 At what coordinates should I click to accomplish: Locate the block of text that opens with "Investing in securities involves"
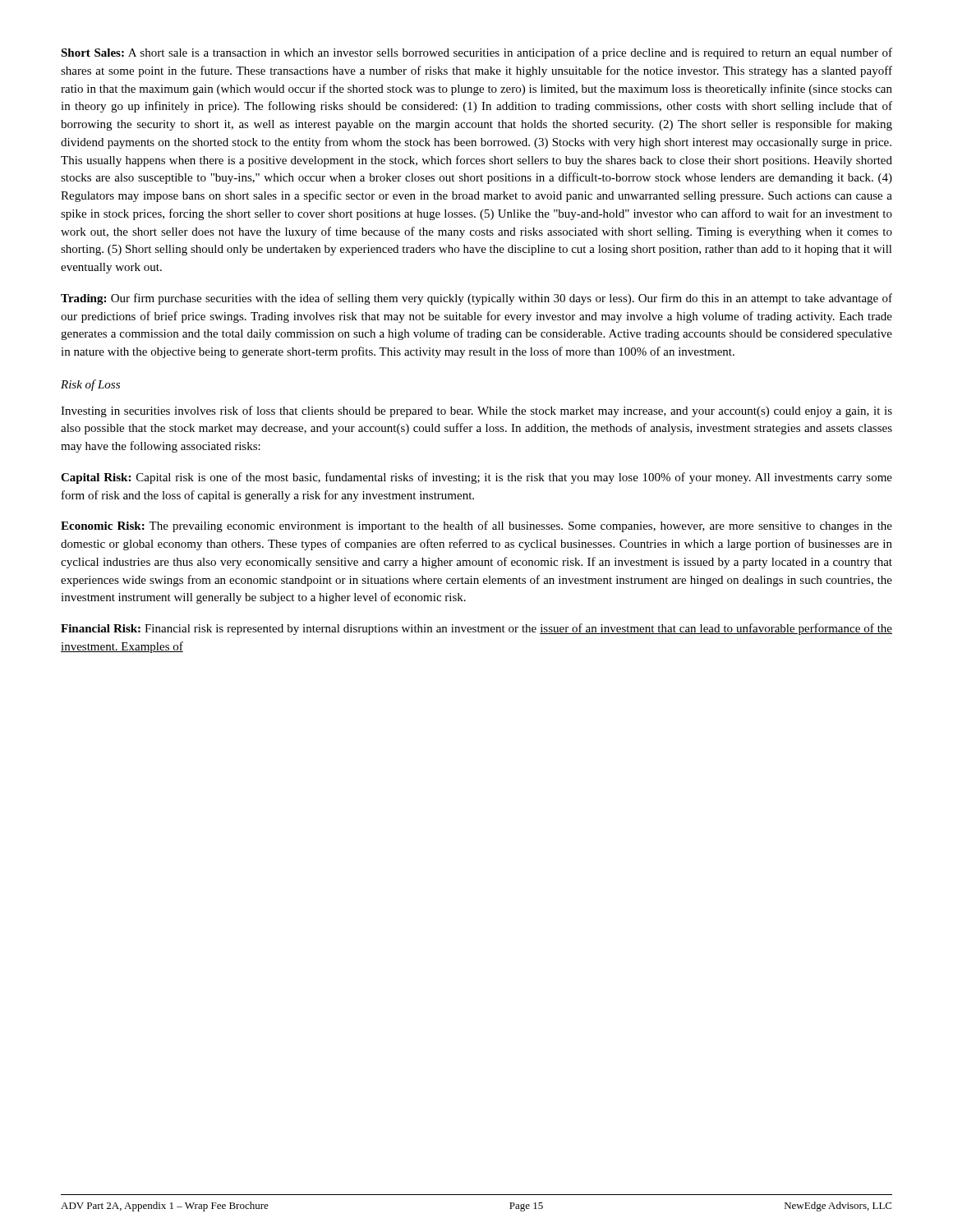476,429
